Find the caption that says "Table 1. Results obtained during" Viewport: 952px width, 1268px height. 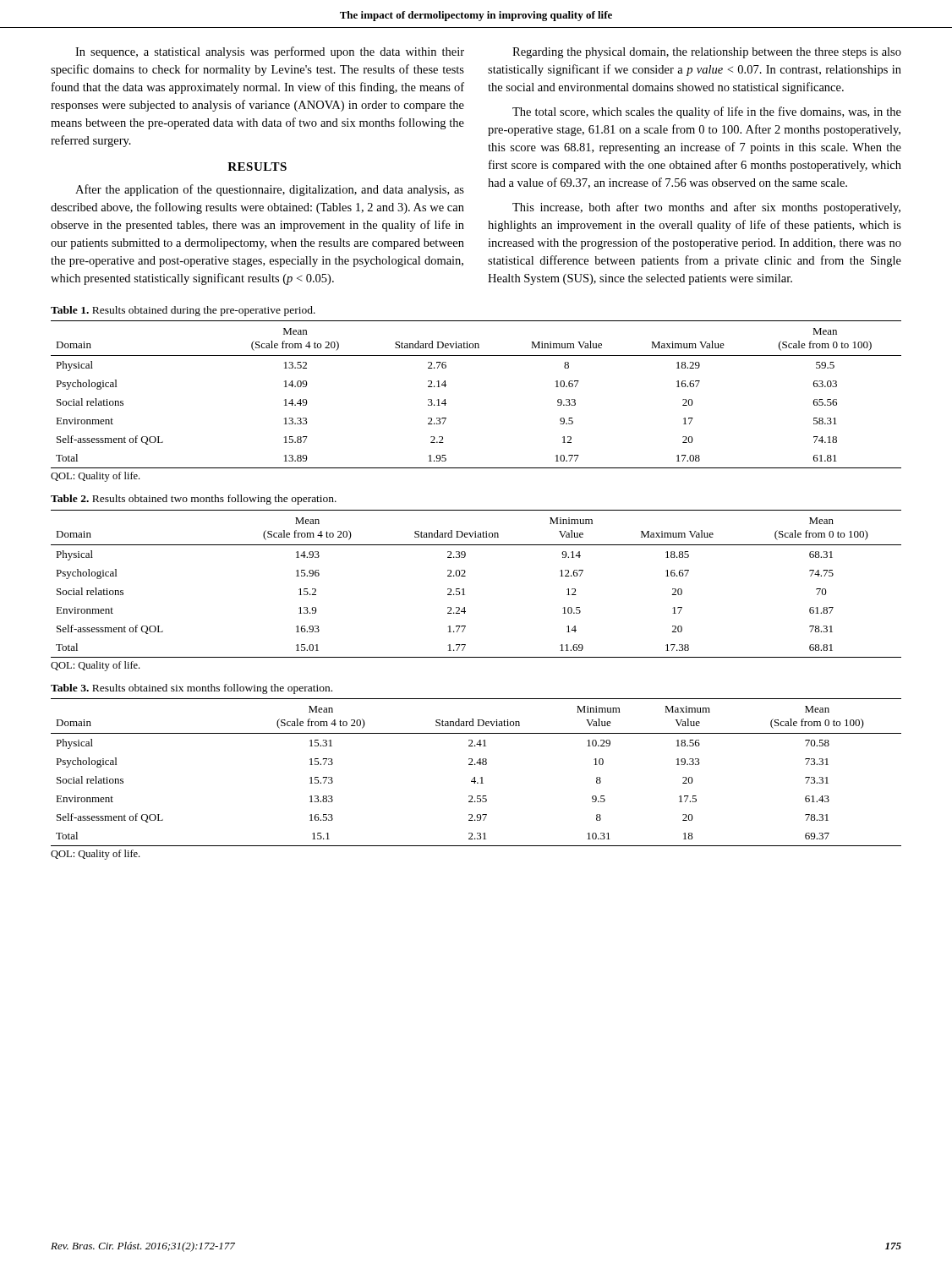pos(183,310)
